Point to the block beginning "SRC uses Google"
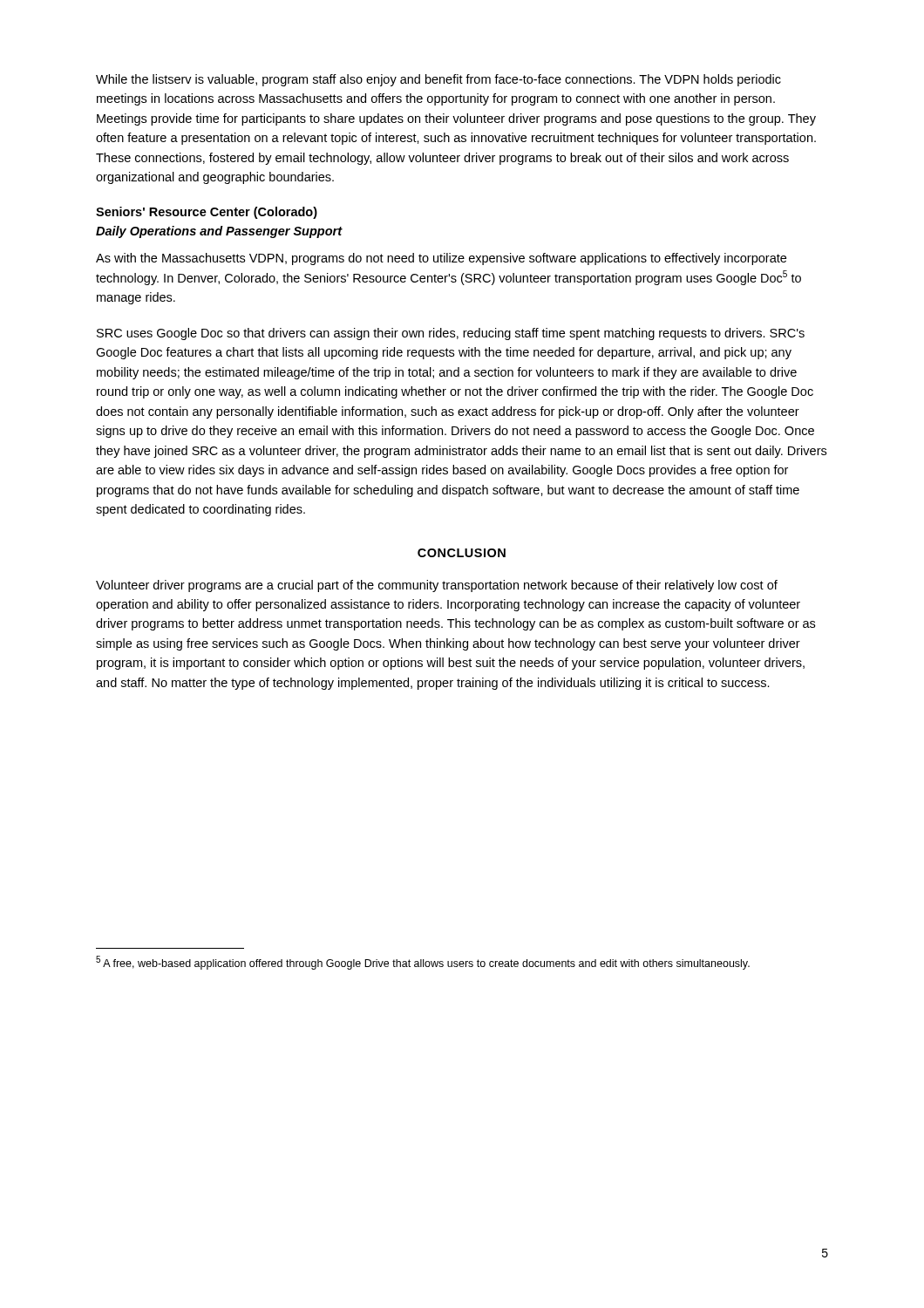 [x=462, y=421]
